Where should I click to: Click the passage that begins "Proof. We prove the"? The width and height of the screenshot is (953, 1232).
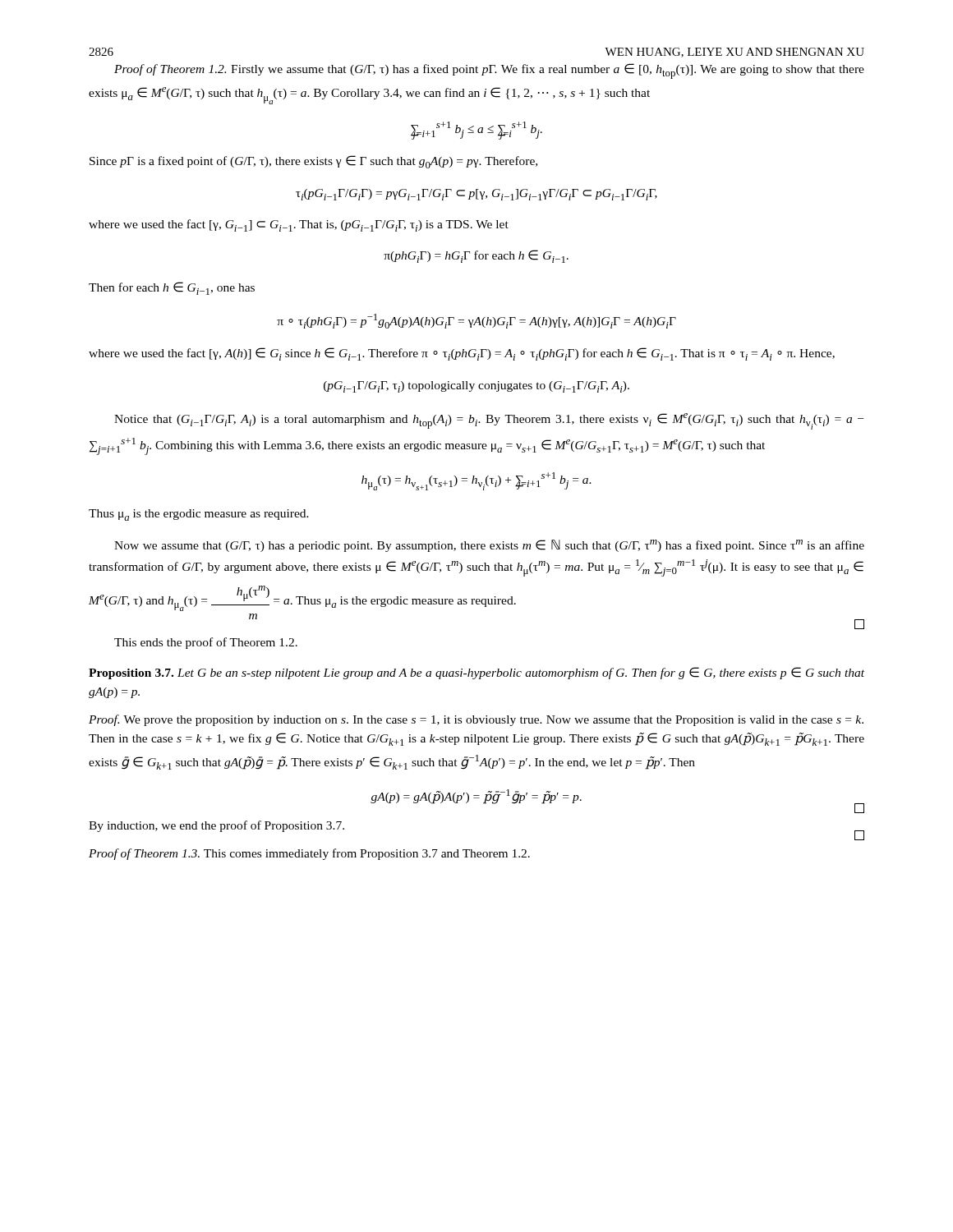[476, 742]
